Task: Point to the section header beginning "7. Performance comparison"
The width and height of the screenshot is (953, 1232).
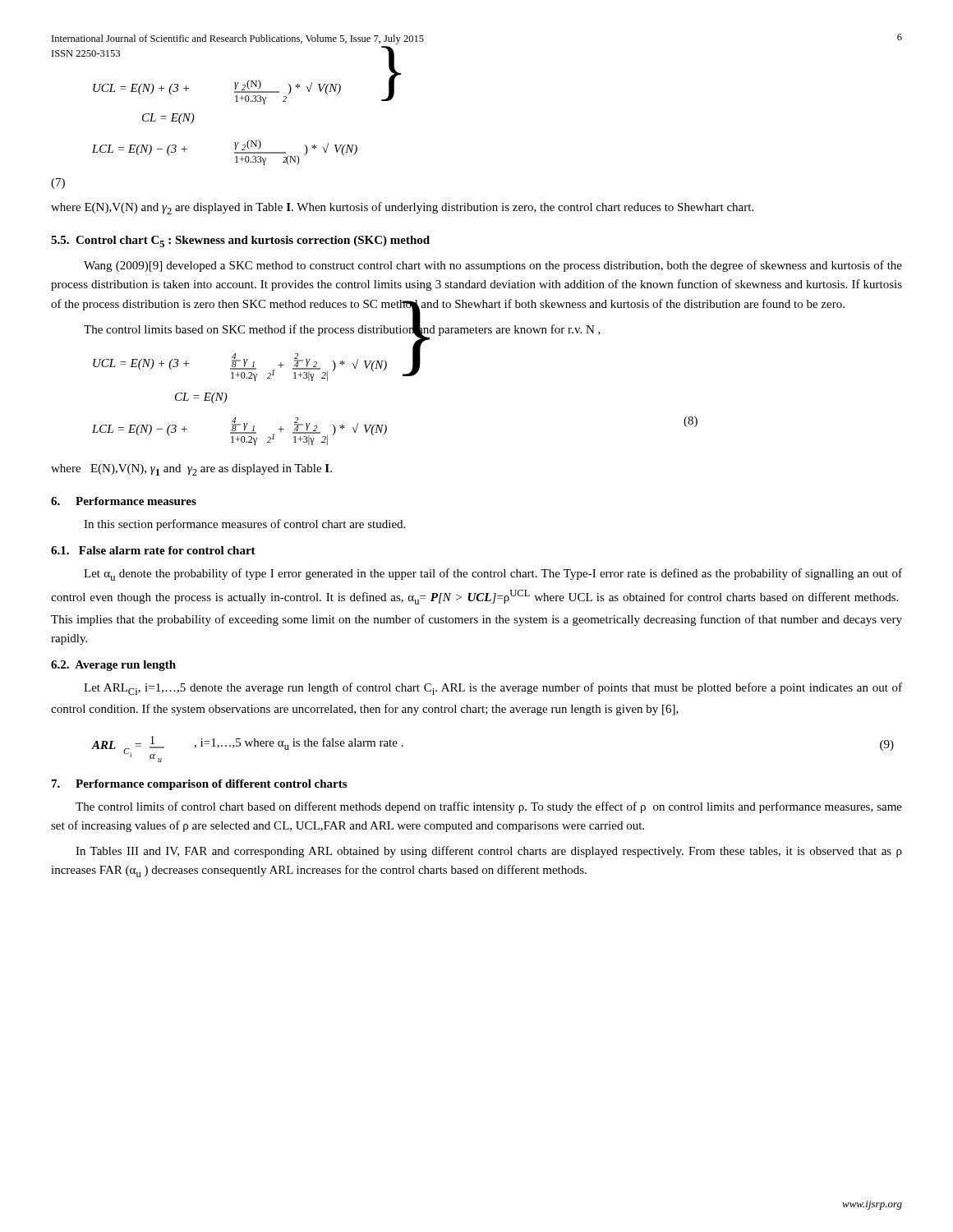Action: click(x=199, y=783)
